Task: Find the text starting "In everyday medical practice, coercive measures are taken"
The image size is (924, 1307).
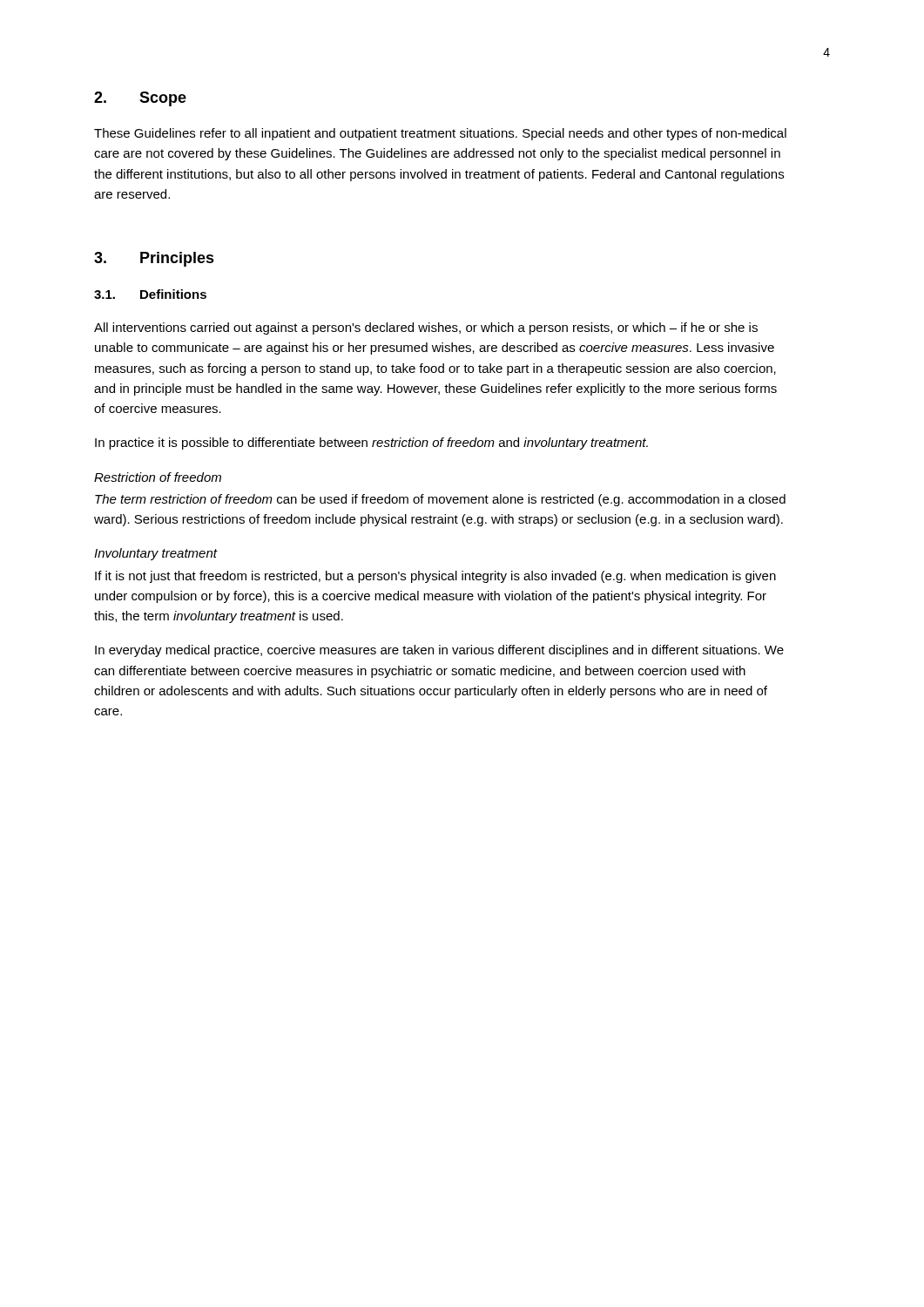Action: pos(442,680)
